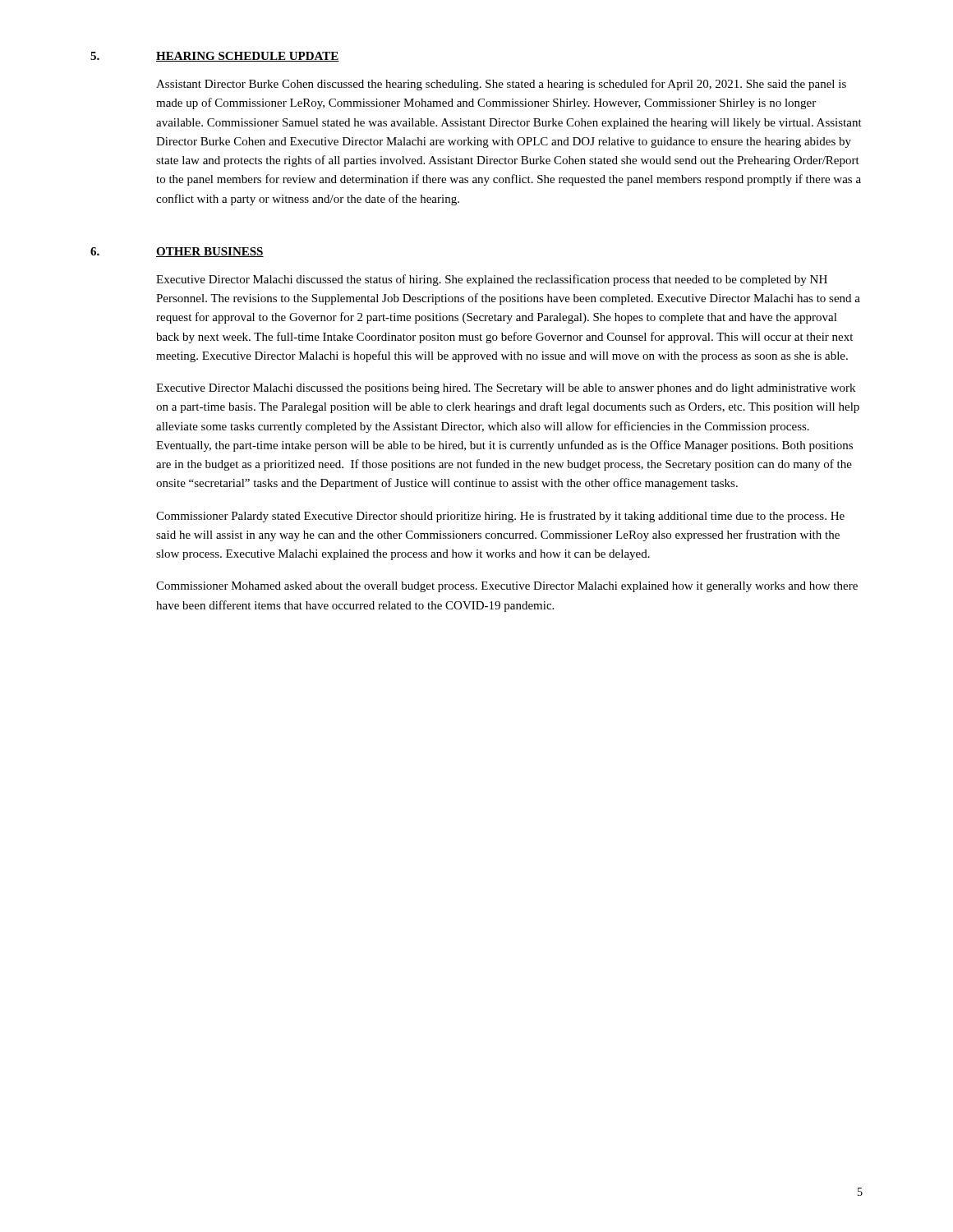Navigate to the text block starting "Commissioner Mohamed asked"

[x=507, y=595]
